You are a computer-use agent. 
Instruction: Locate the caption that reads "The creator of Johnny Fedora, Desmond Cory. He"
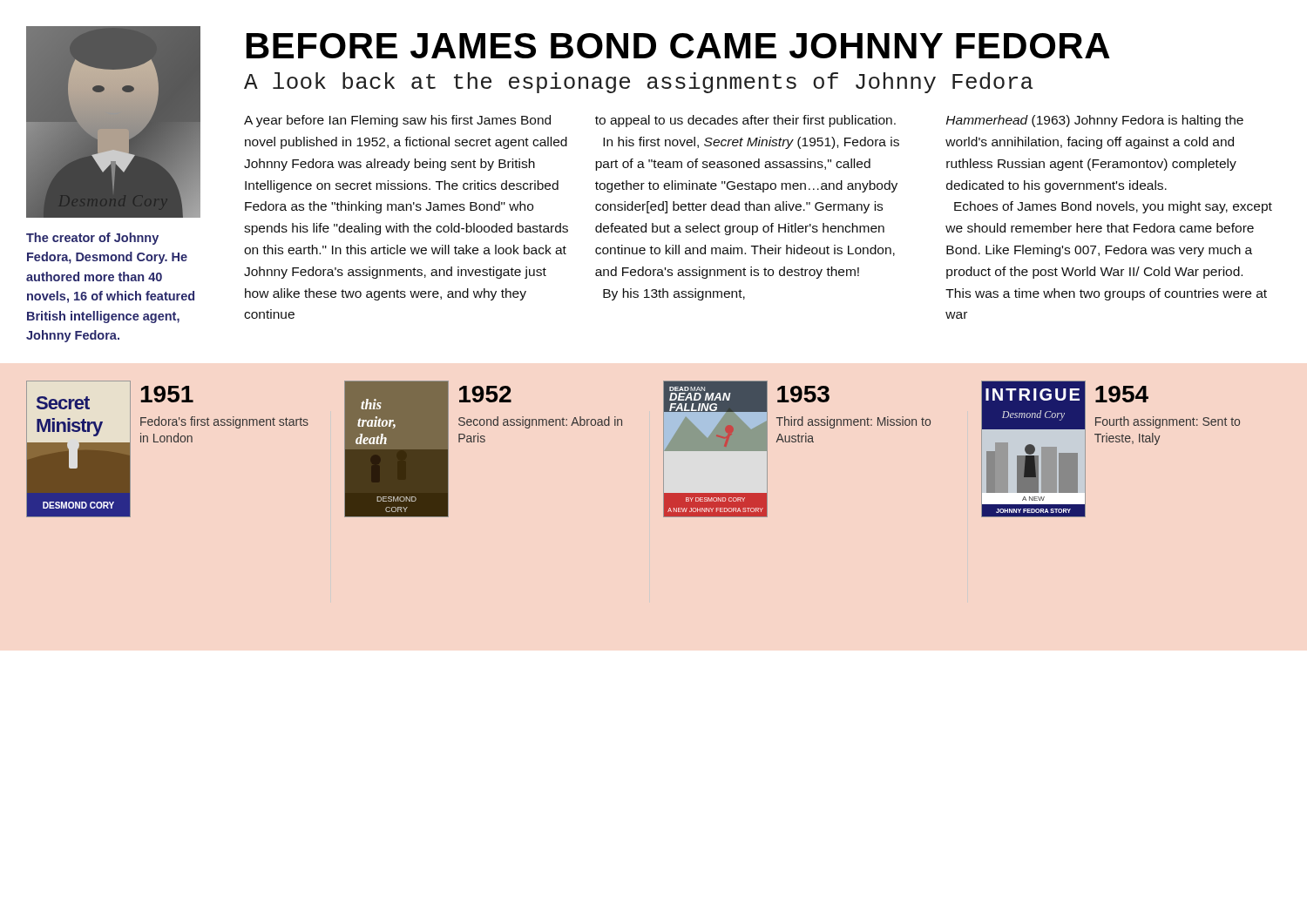111,287
